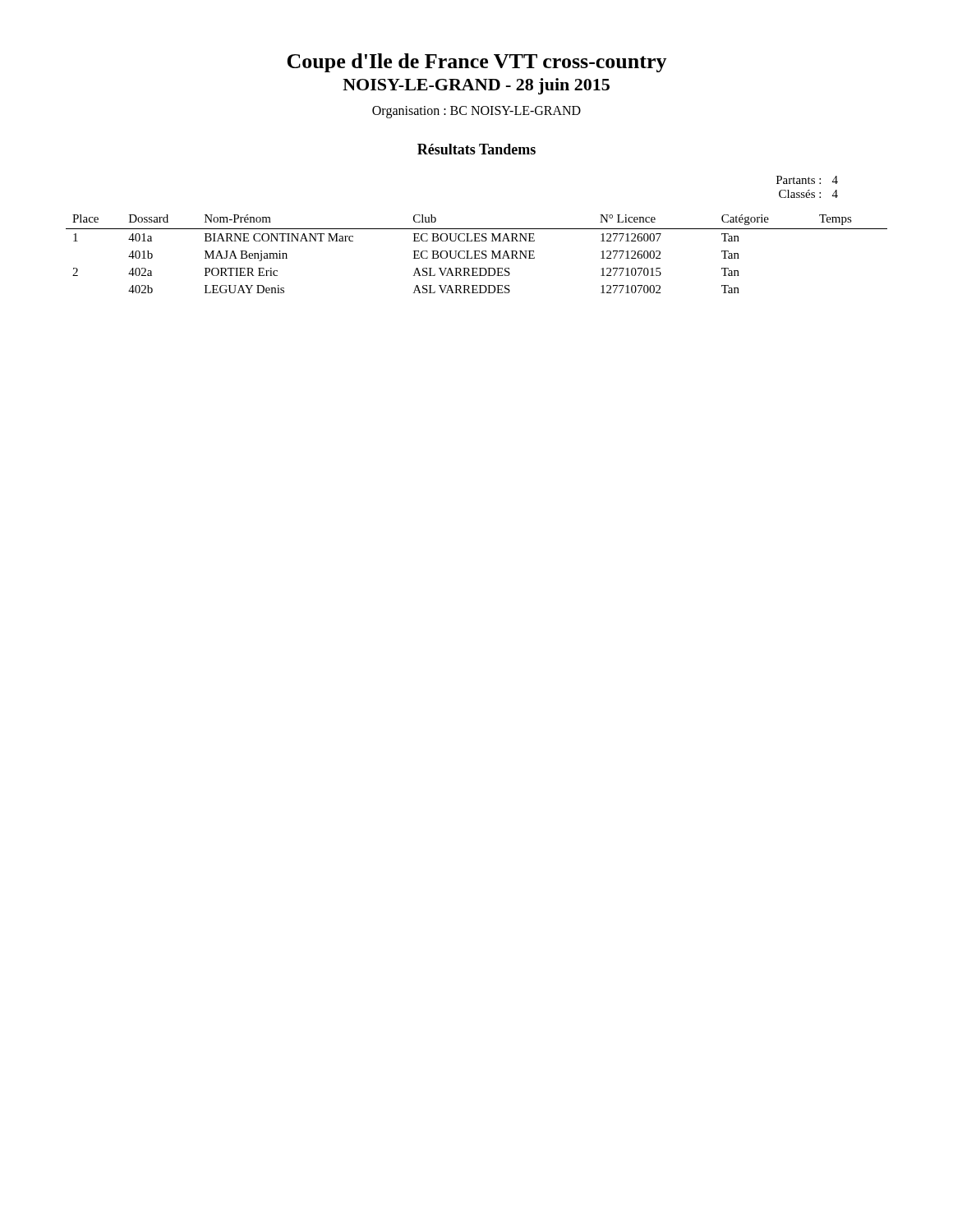Locate the title that opens with "Coupe d'Ile de"
The width and height of the screenshot is (953, 1232).
[476, 72]
